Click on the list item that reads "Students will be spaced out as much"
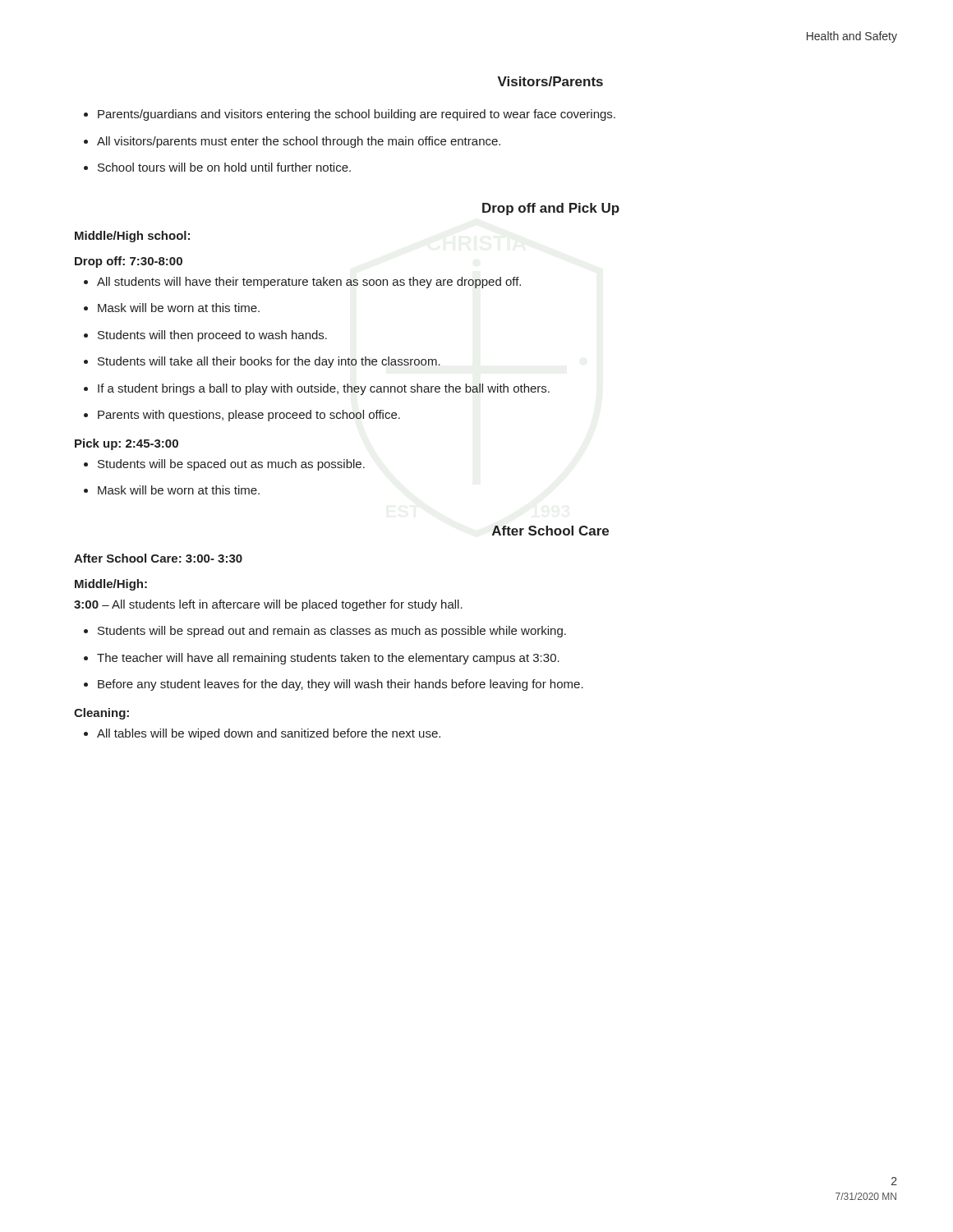Image resolution: width=953 pixels, height=1232 pixels. (224, 465)
